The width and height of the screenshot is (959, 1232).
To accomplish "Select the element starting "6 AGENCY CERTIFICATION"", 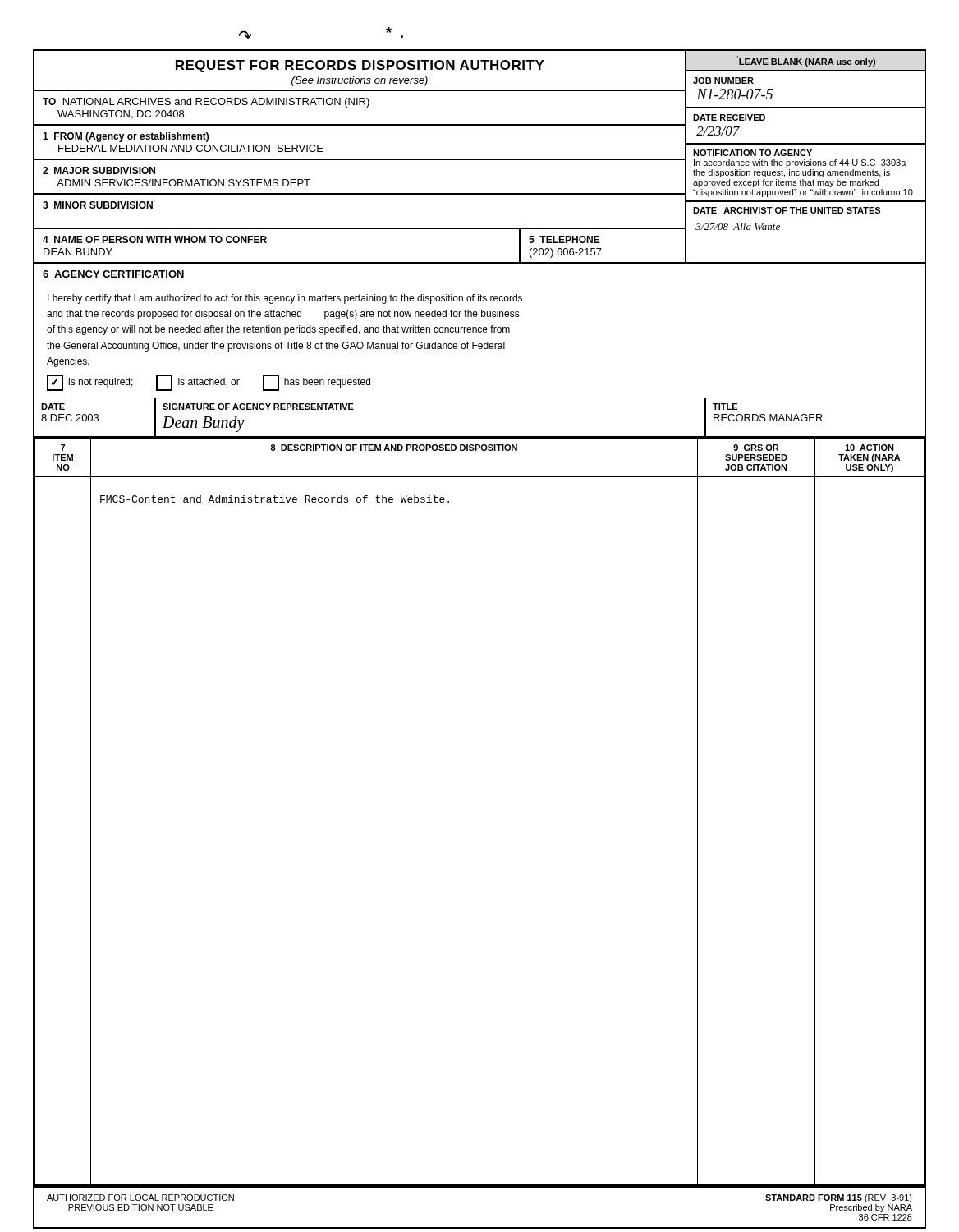I will pos(113,274).
